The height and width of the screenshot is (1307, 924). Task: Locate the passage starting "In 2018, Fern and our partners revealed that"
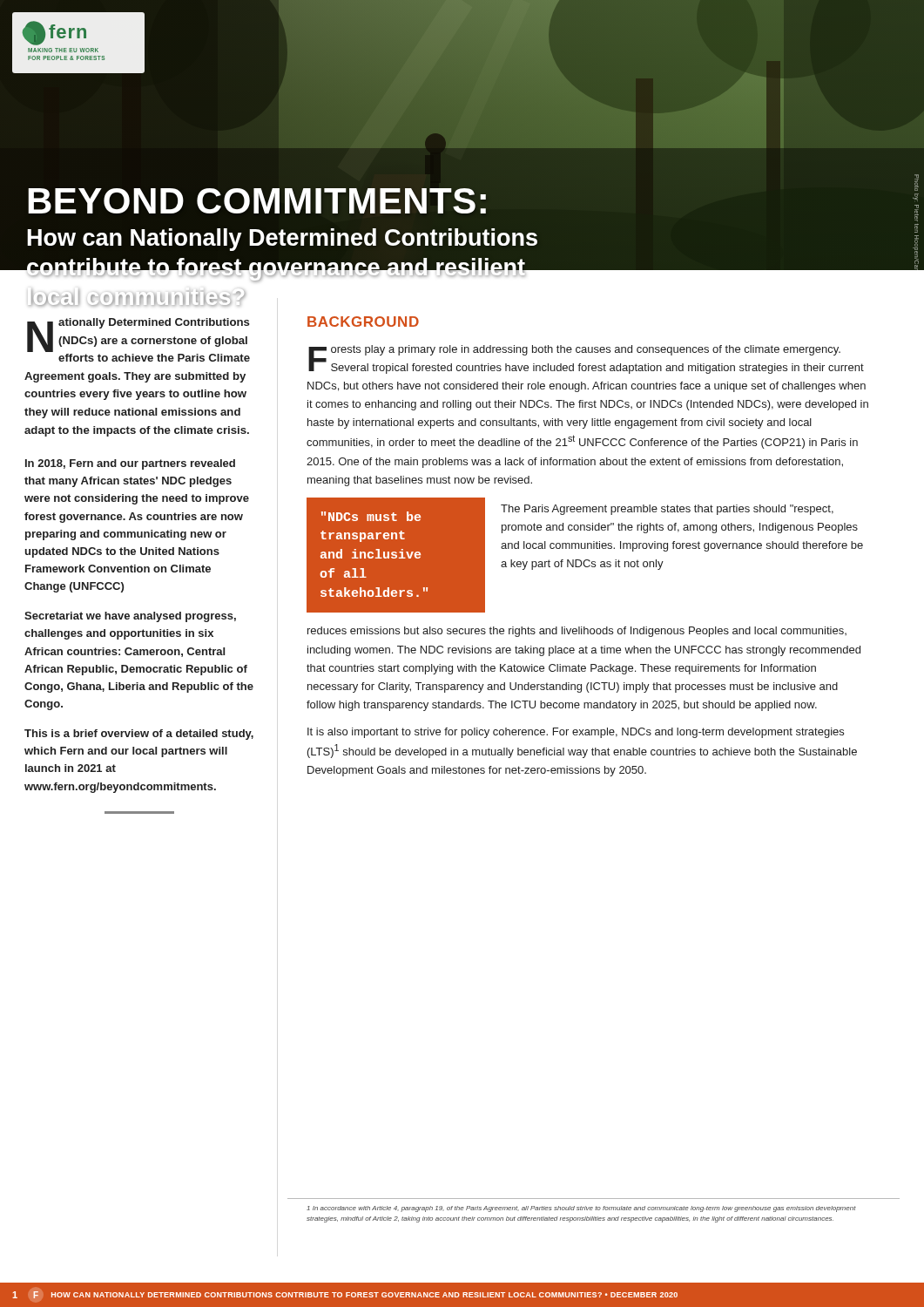click(137, 525)
